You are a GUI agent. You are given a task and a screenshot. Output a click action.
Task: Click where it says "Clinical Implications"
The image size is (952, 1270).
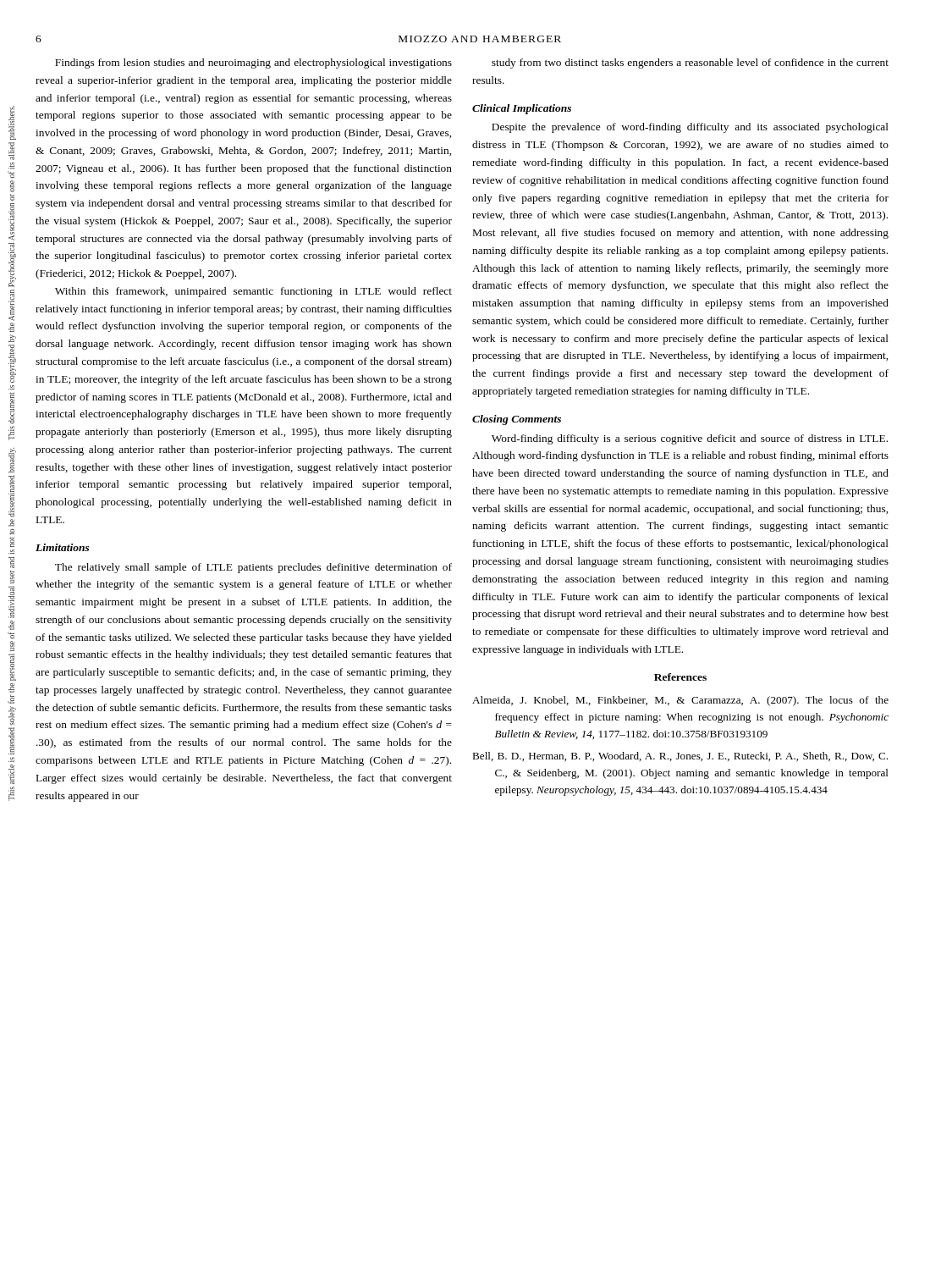522,108
